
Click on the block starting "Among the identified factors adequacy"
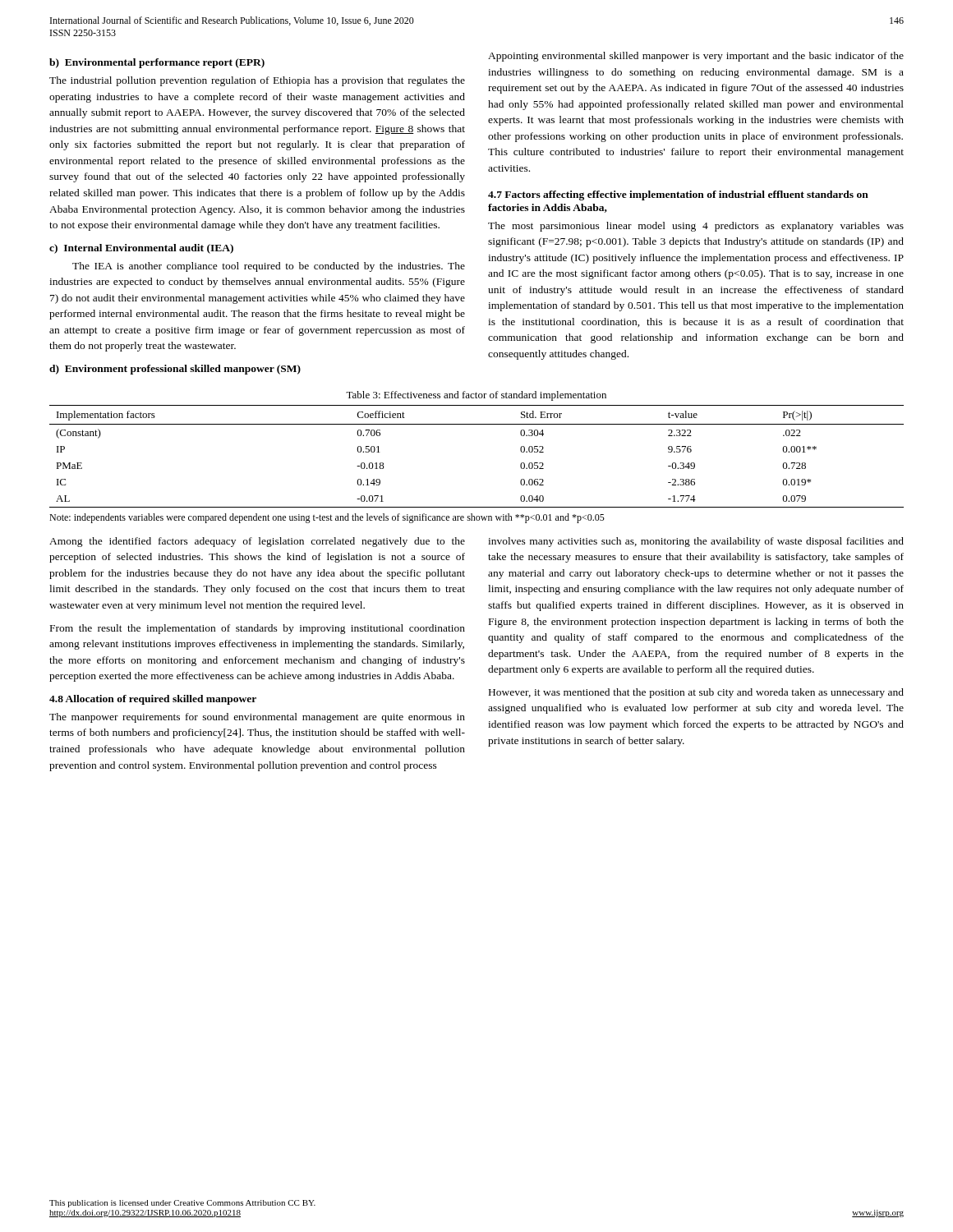pos(257,573)
